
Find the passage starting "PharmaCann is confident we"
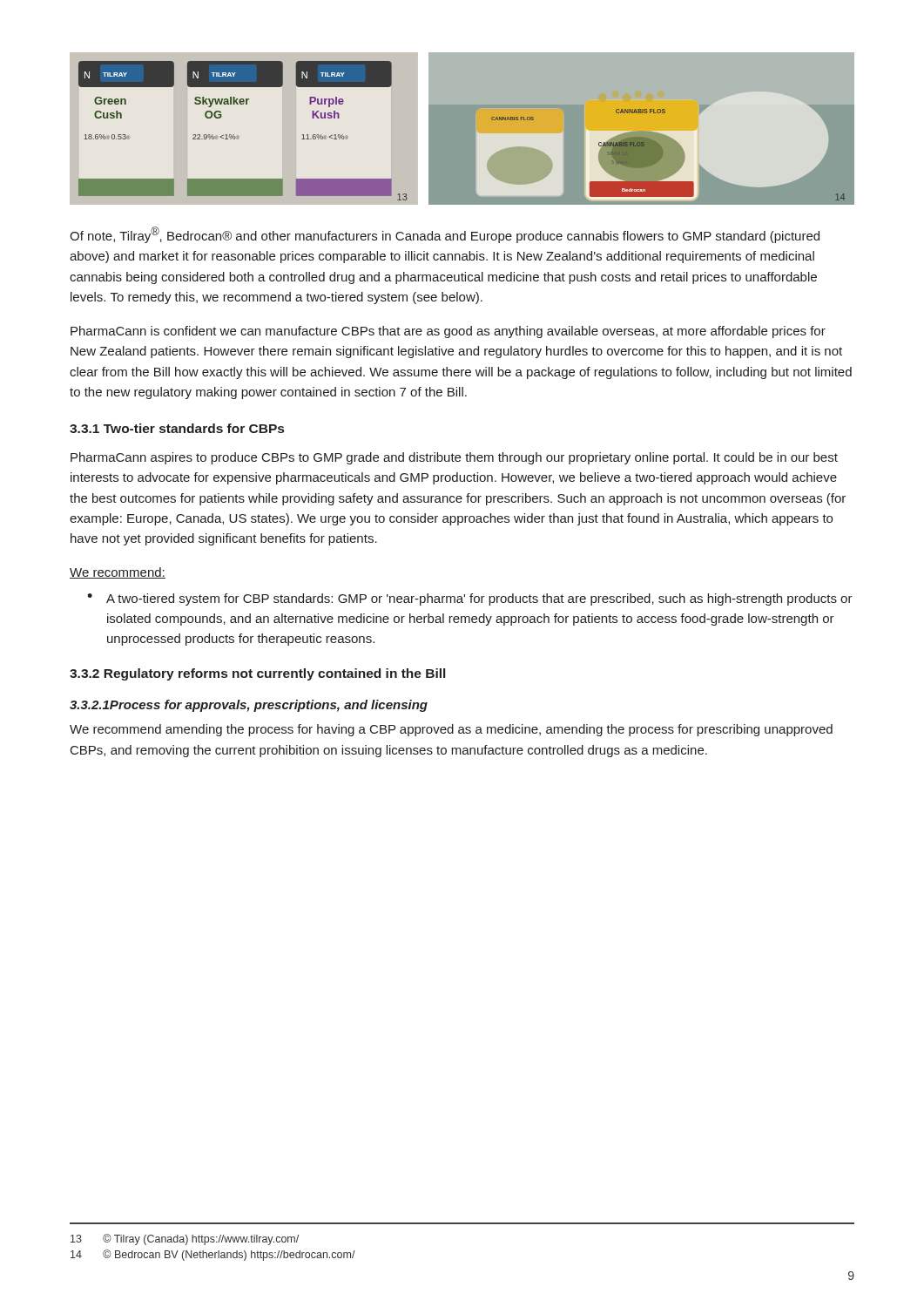pos(461,361)
